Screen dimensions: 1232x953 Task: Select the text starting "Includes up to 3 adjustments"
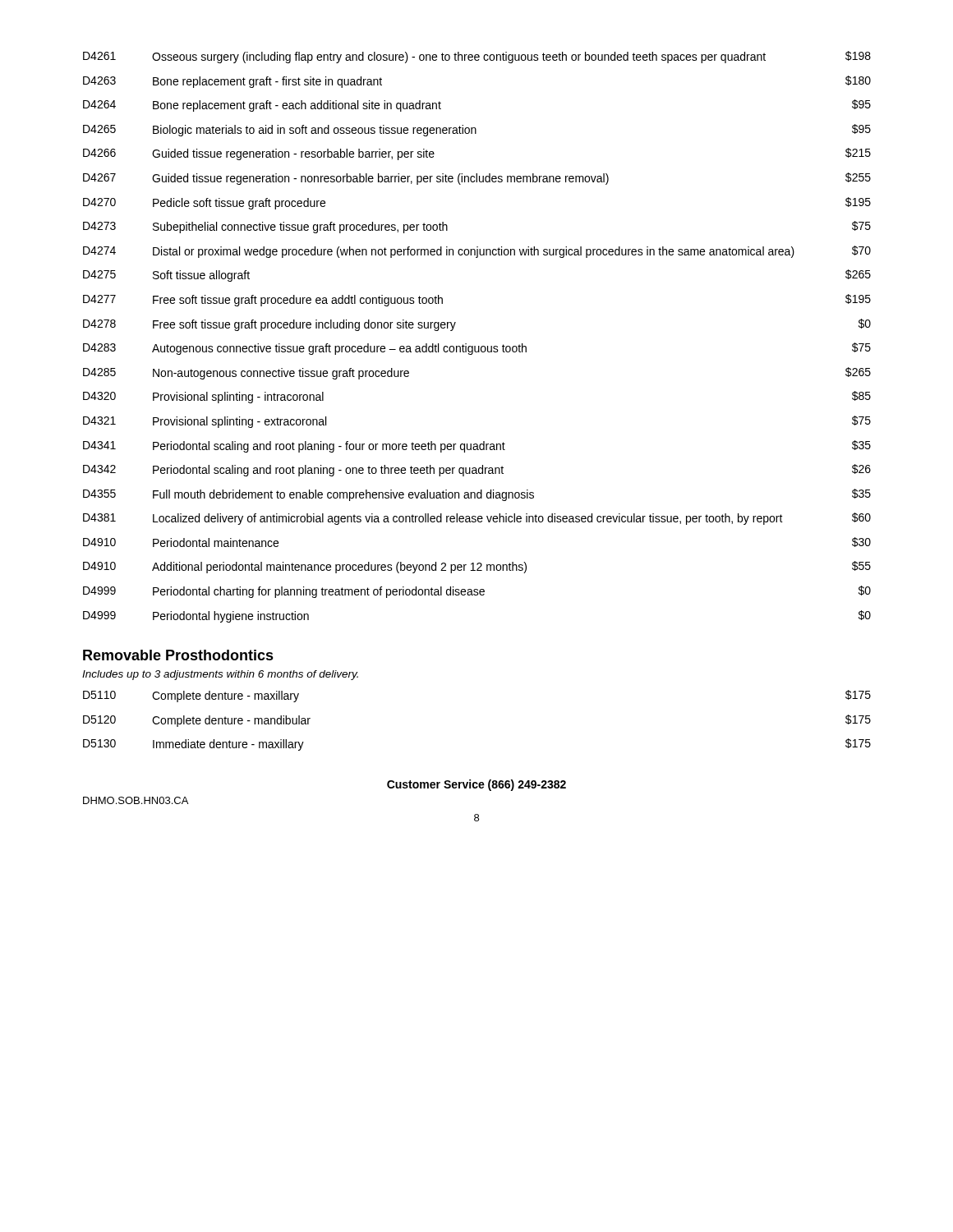click(x=221, y=674)
